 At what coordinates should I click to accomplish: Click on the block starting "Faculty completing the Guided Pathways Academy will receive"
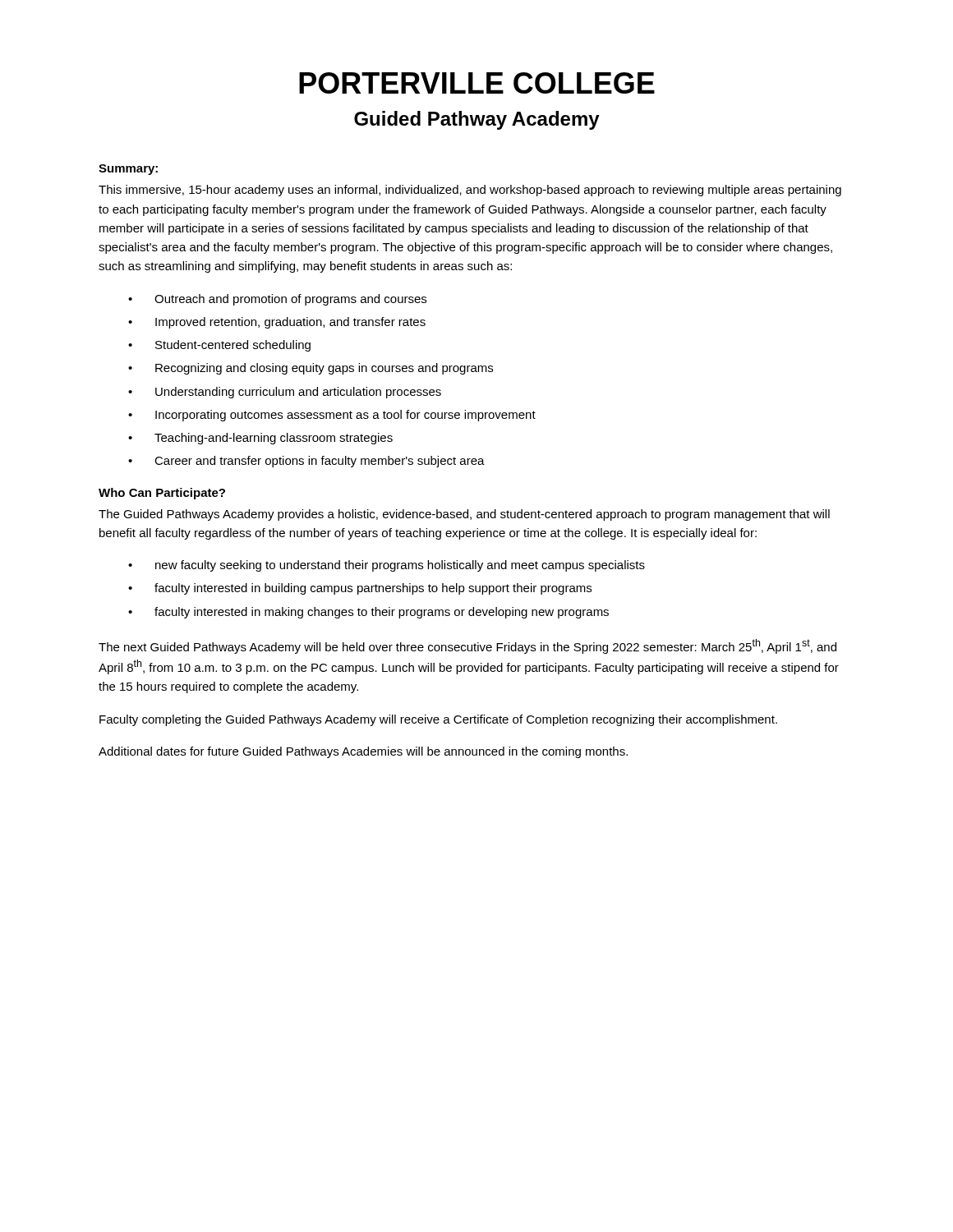click(438, 719)
